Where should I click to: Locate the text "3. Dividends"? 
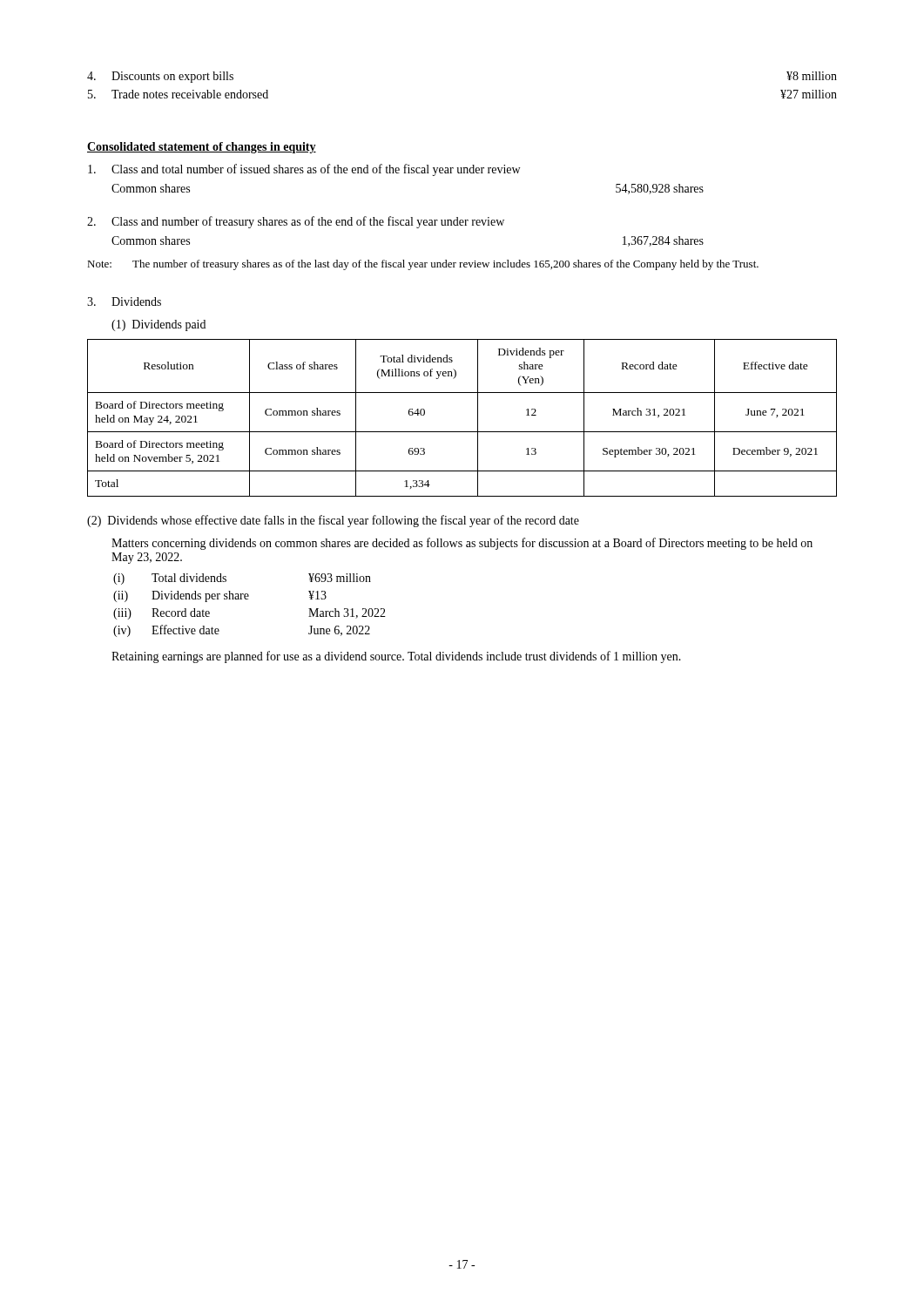click(124, 301)
